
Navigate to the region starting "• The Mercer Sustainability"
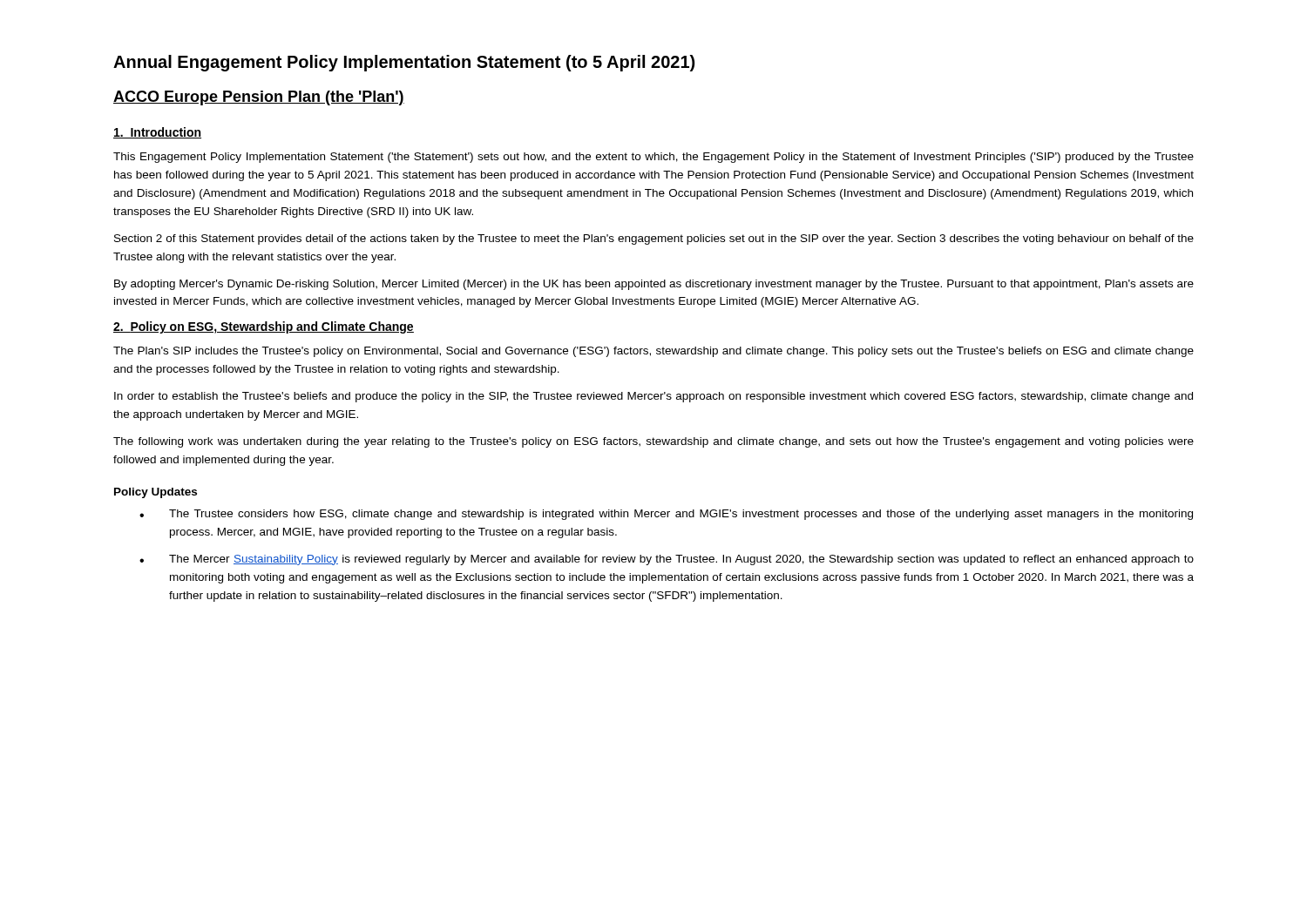(667, 578)
